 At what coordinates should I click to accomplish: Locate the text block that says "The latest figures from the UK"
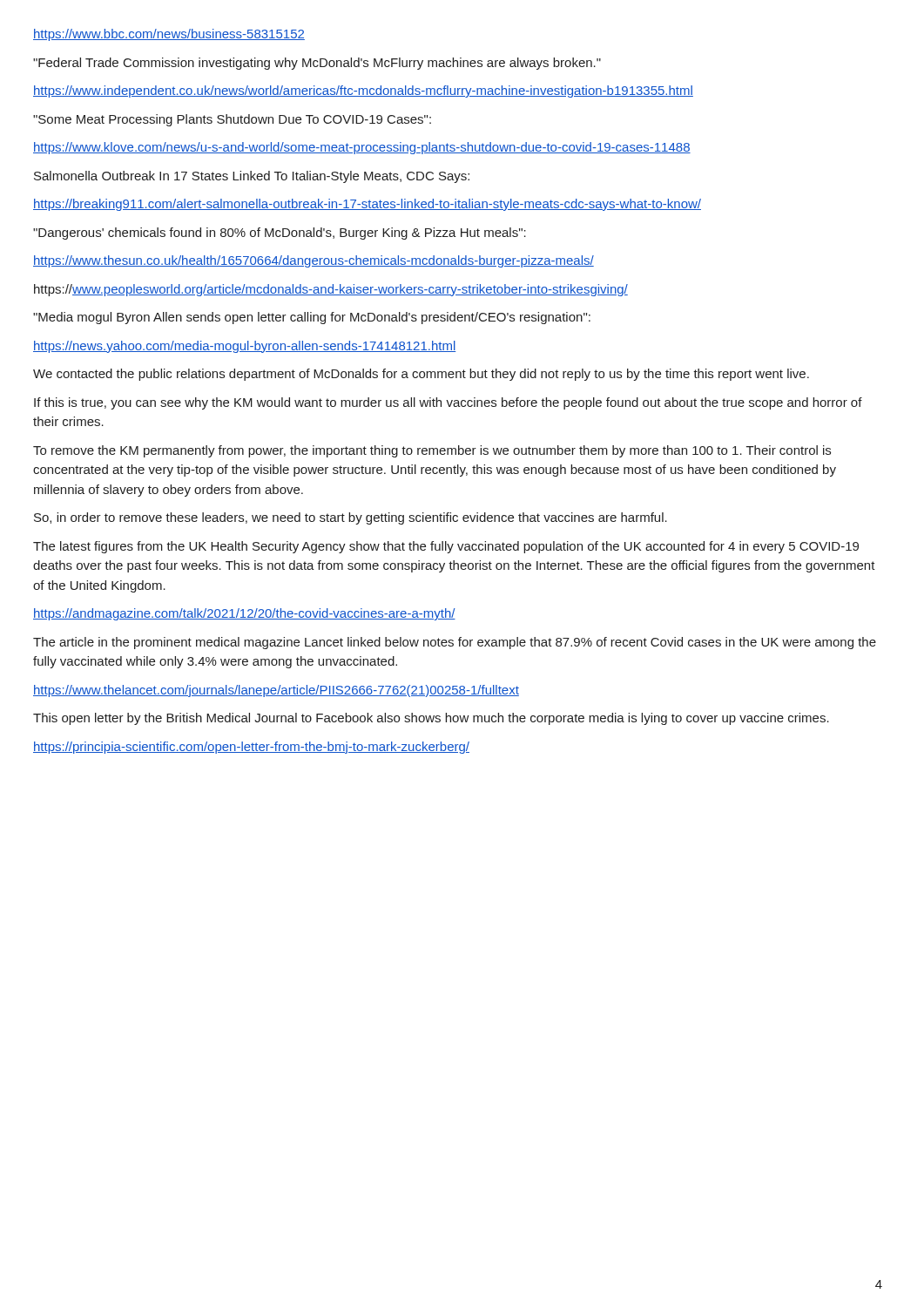pos(454,565)
